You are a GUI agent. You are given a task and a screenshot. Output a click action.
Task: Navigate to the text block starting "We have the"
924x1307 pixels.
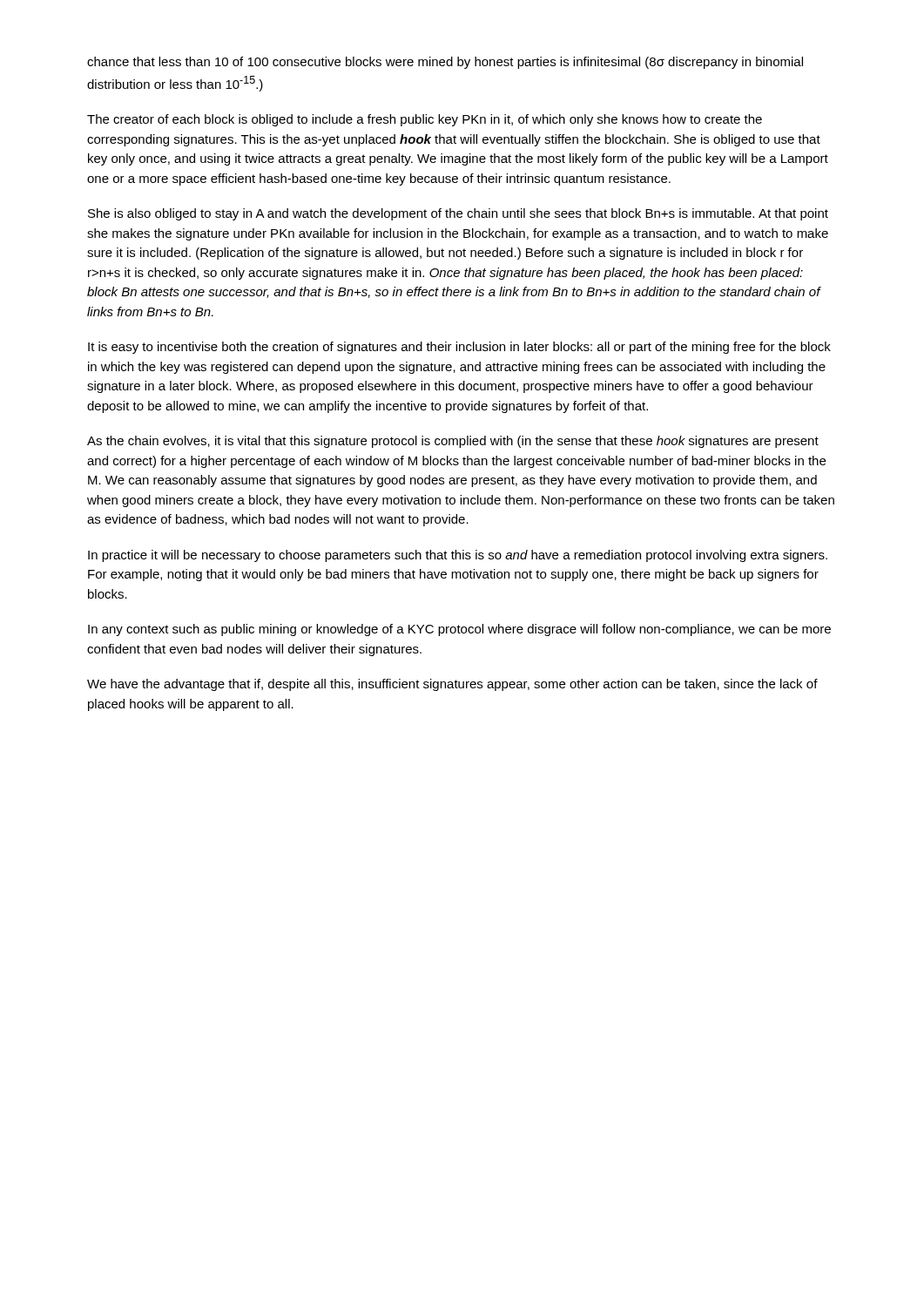point(452,693)
